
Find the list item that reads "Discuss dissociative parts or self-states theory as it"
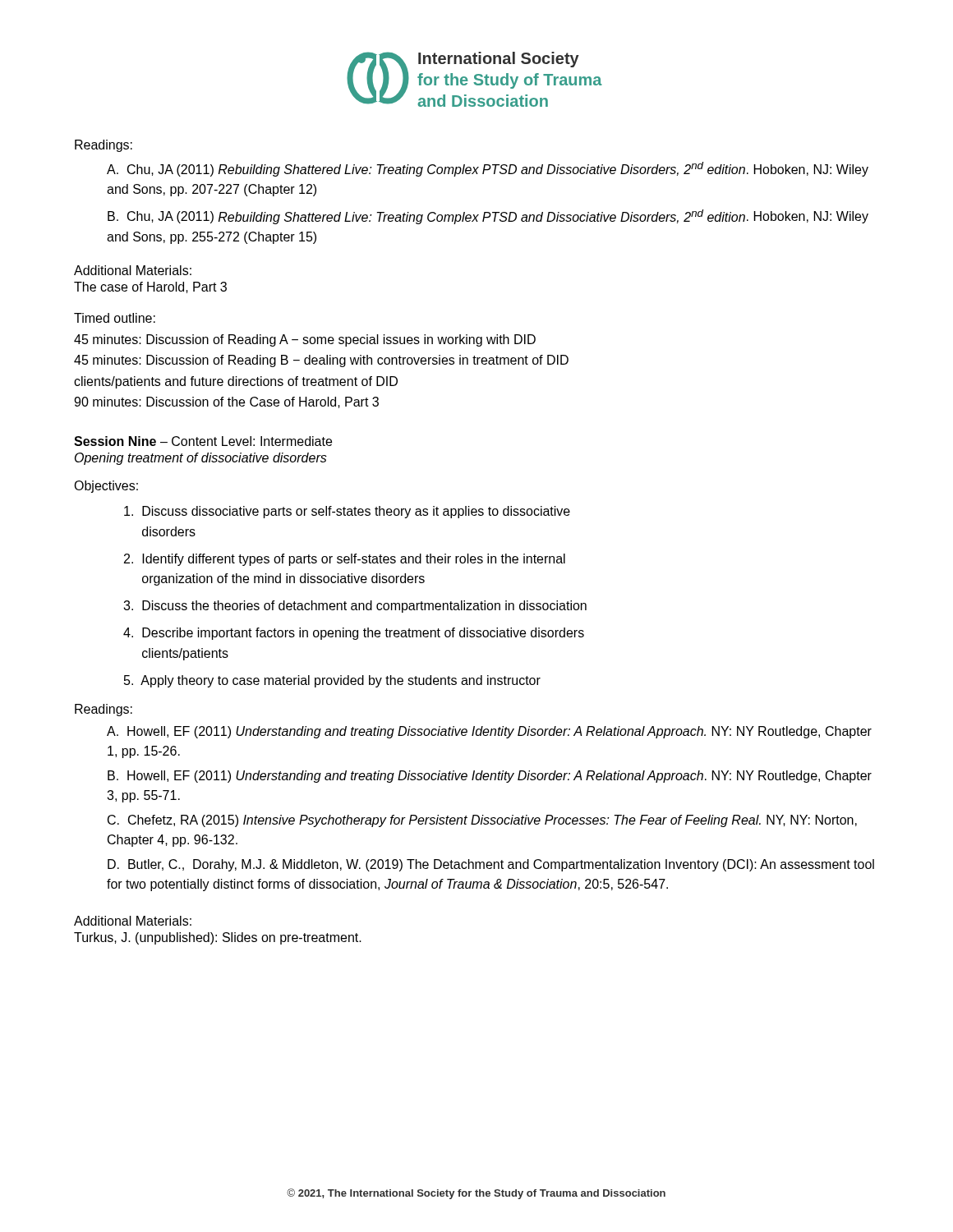coord(347,522)
